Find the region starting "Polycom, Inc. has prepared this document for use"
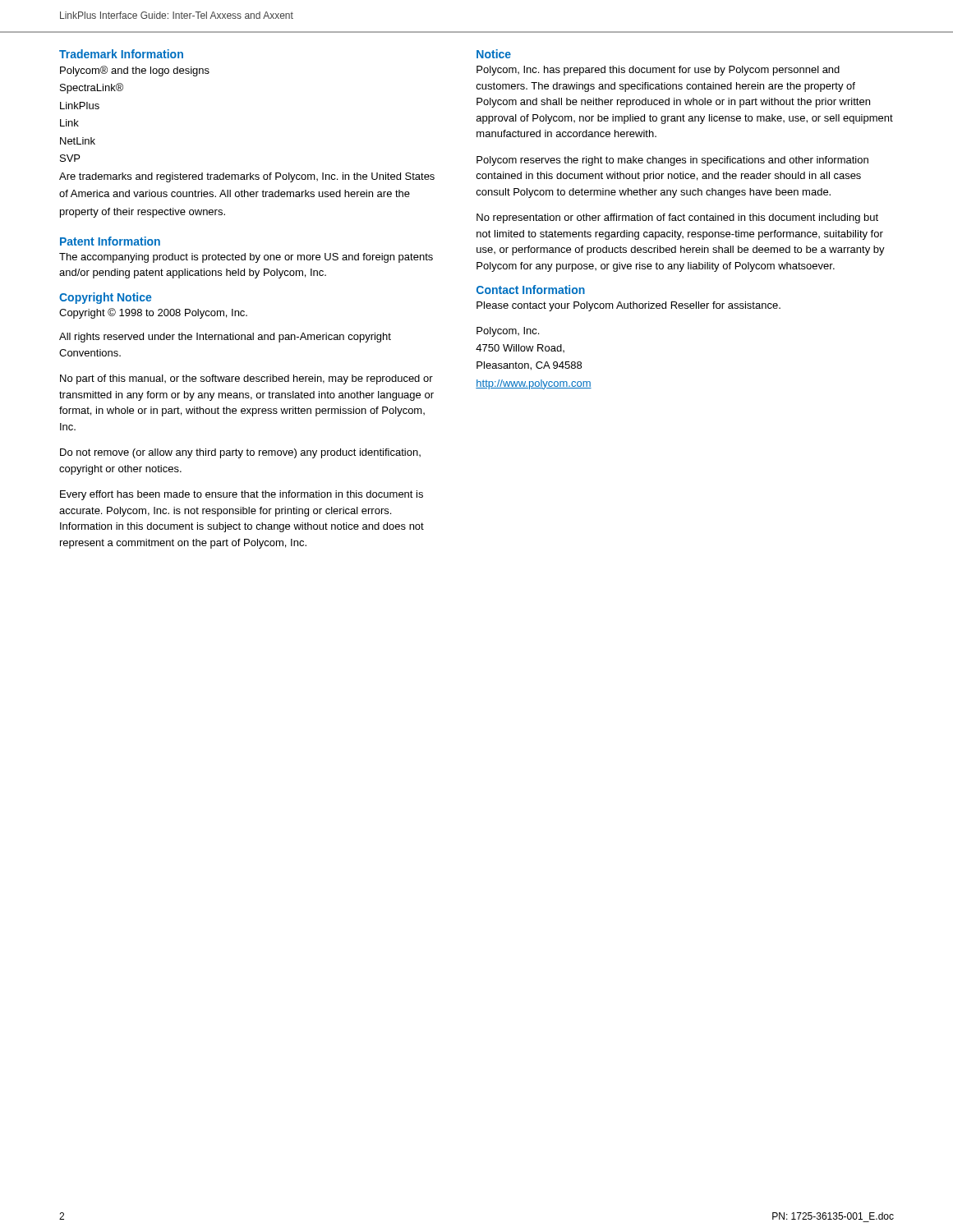 pos(685,102)
